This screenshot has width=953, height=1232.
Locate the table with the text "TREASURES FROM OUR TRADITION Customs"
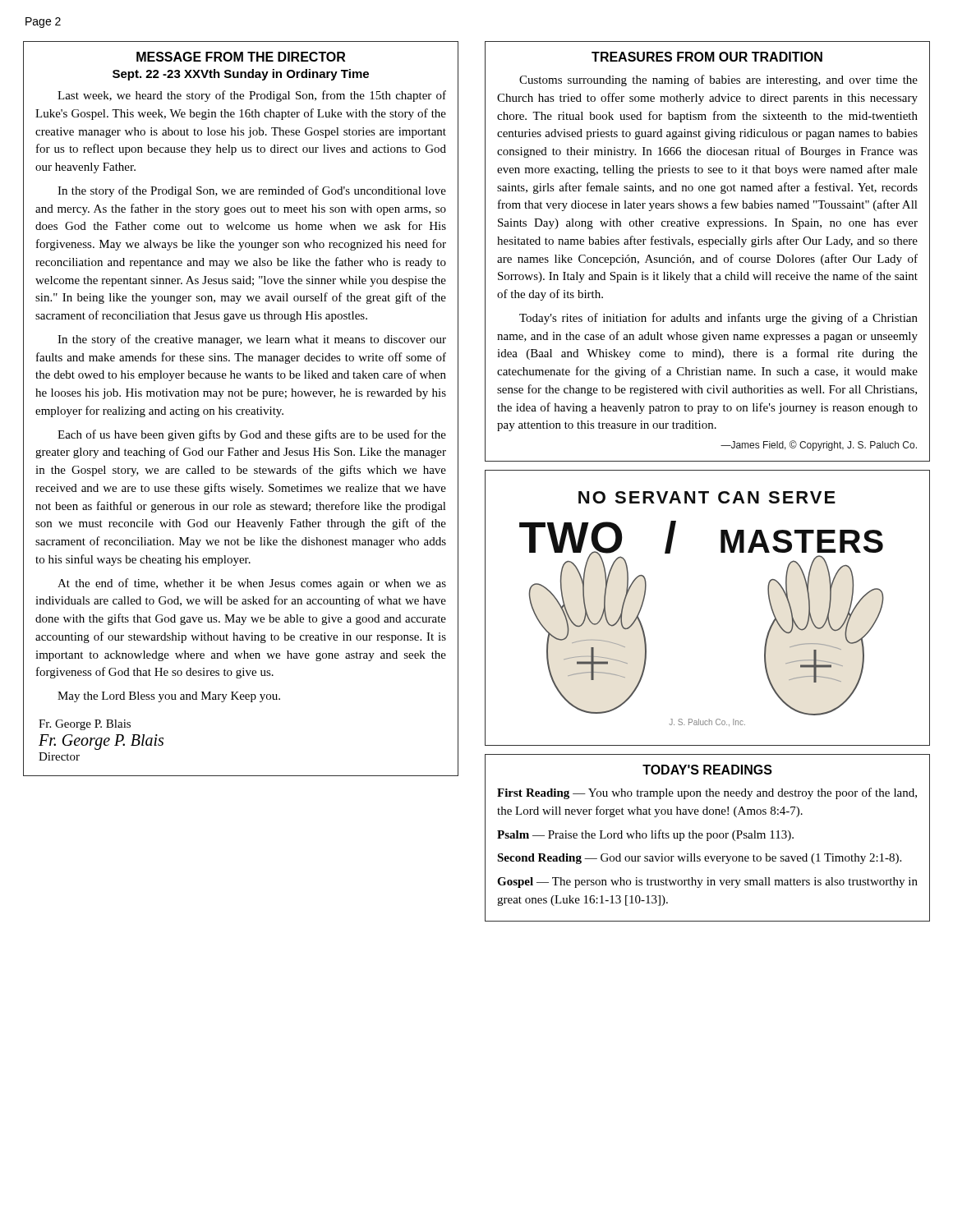(x=707, y=251)
